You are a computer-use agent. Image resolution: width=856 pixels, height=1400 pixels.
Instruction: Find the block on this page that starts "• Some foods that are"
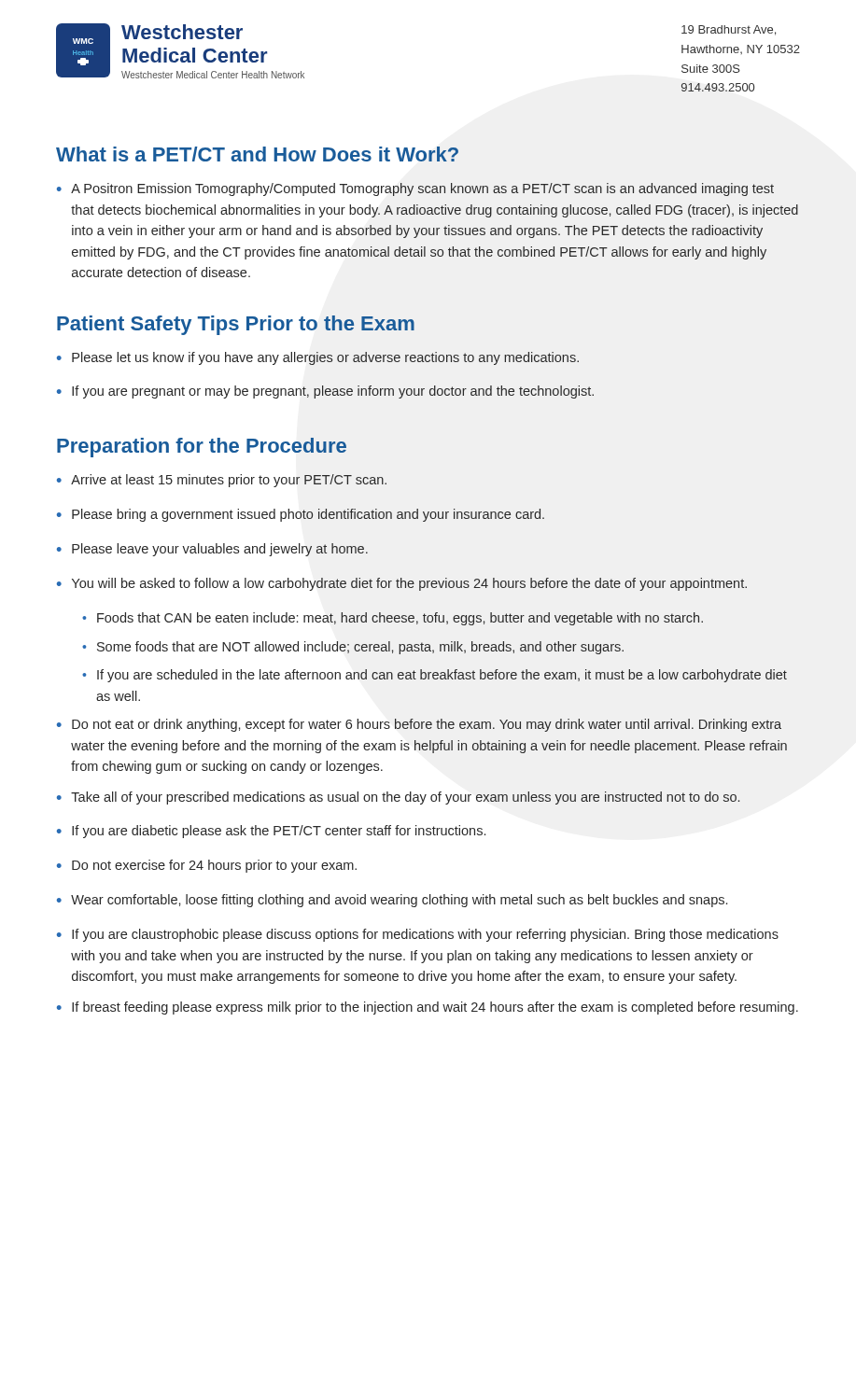pos(353,647)
